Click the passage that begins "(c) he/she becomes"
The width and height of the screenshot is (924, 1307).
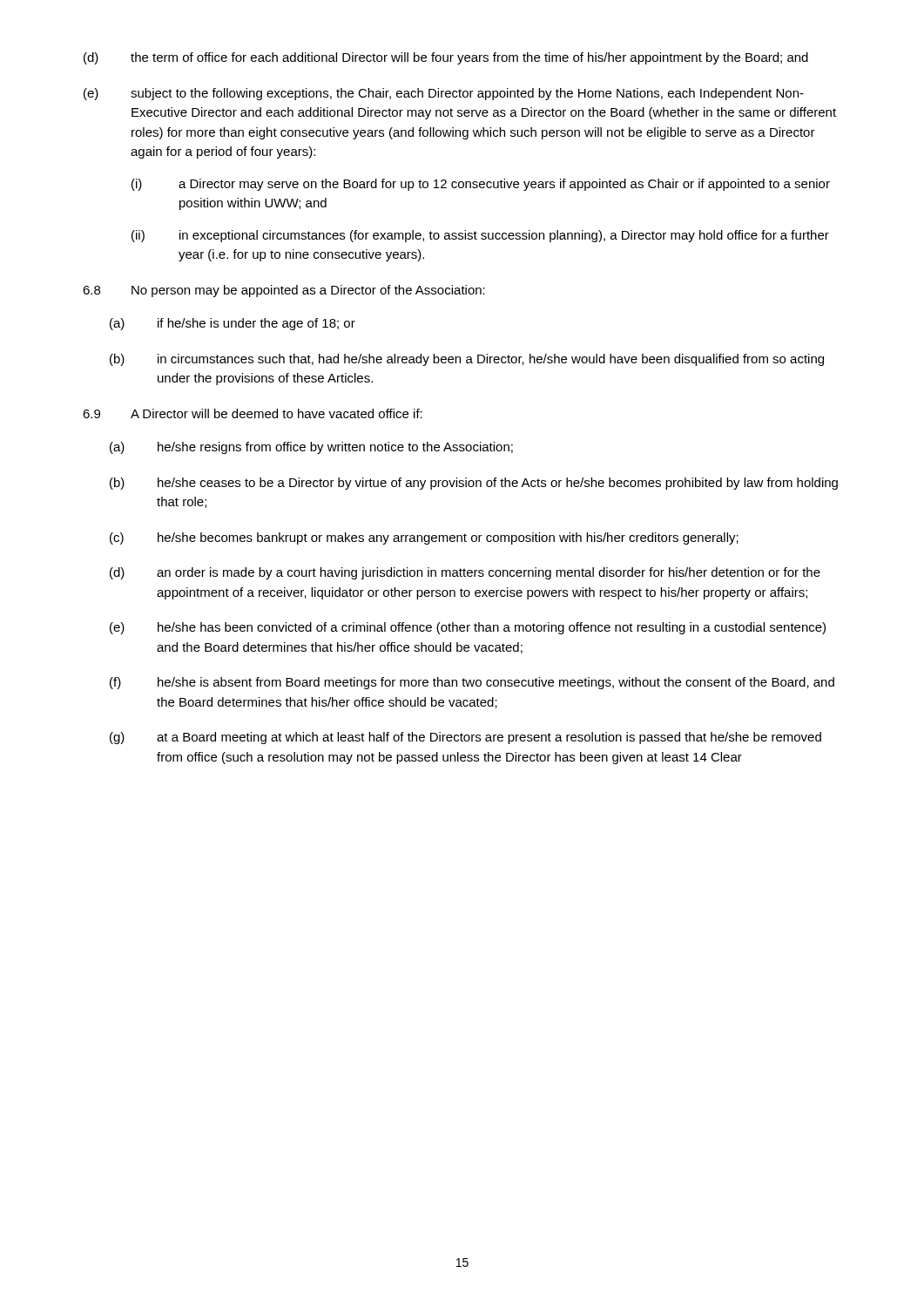(462, 537)
